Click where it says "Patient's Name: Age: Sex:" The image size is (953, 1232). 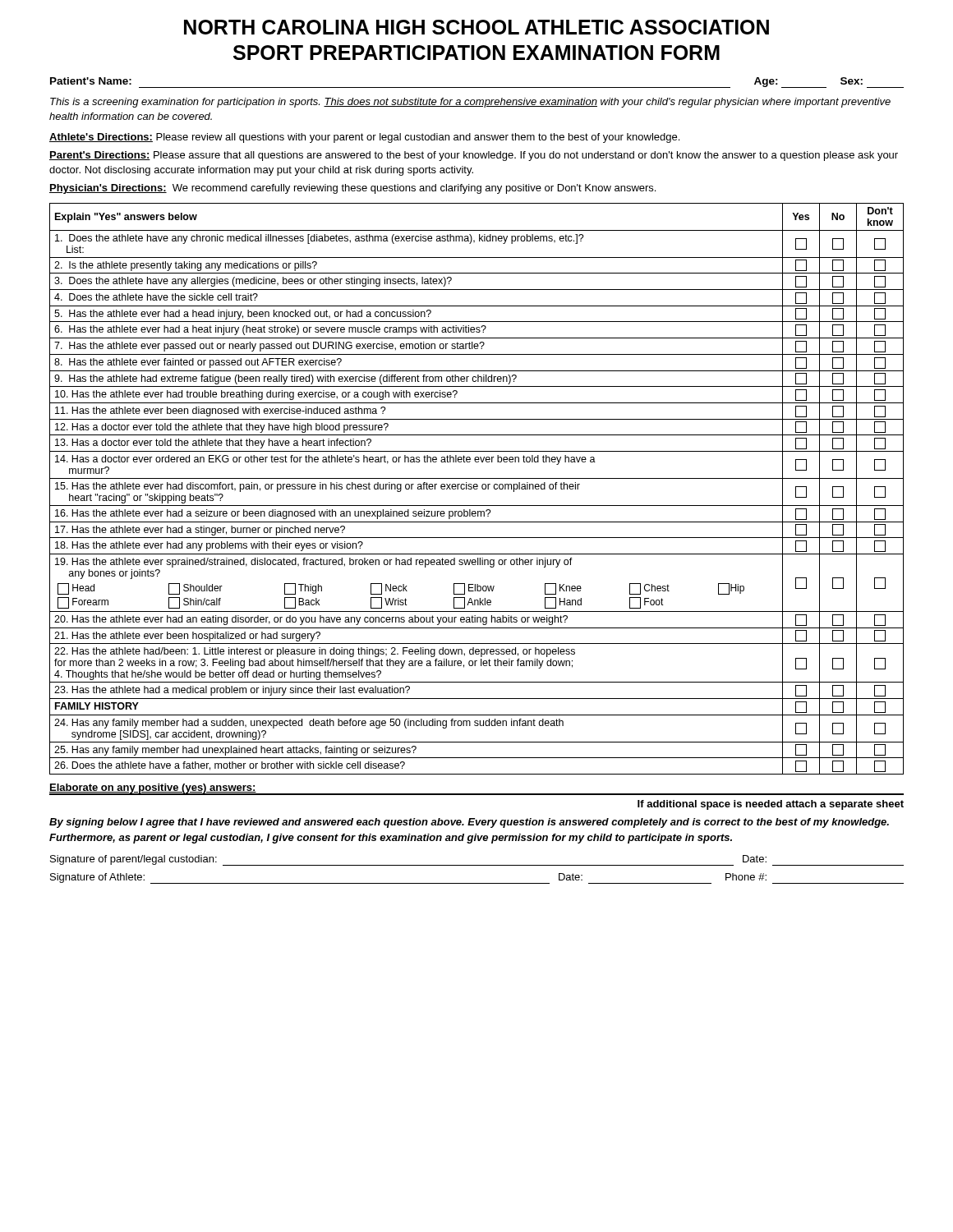tap(476, 81)
